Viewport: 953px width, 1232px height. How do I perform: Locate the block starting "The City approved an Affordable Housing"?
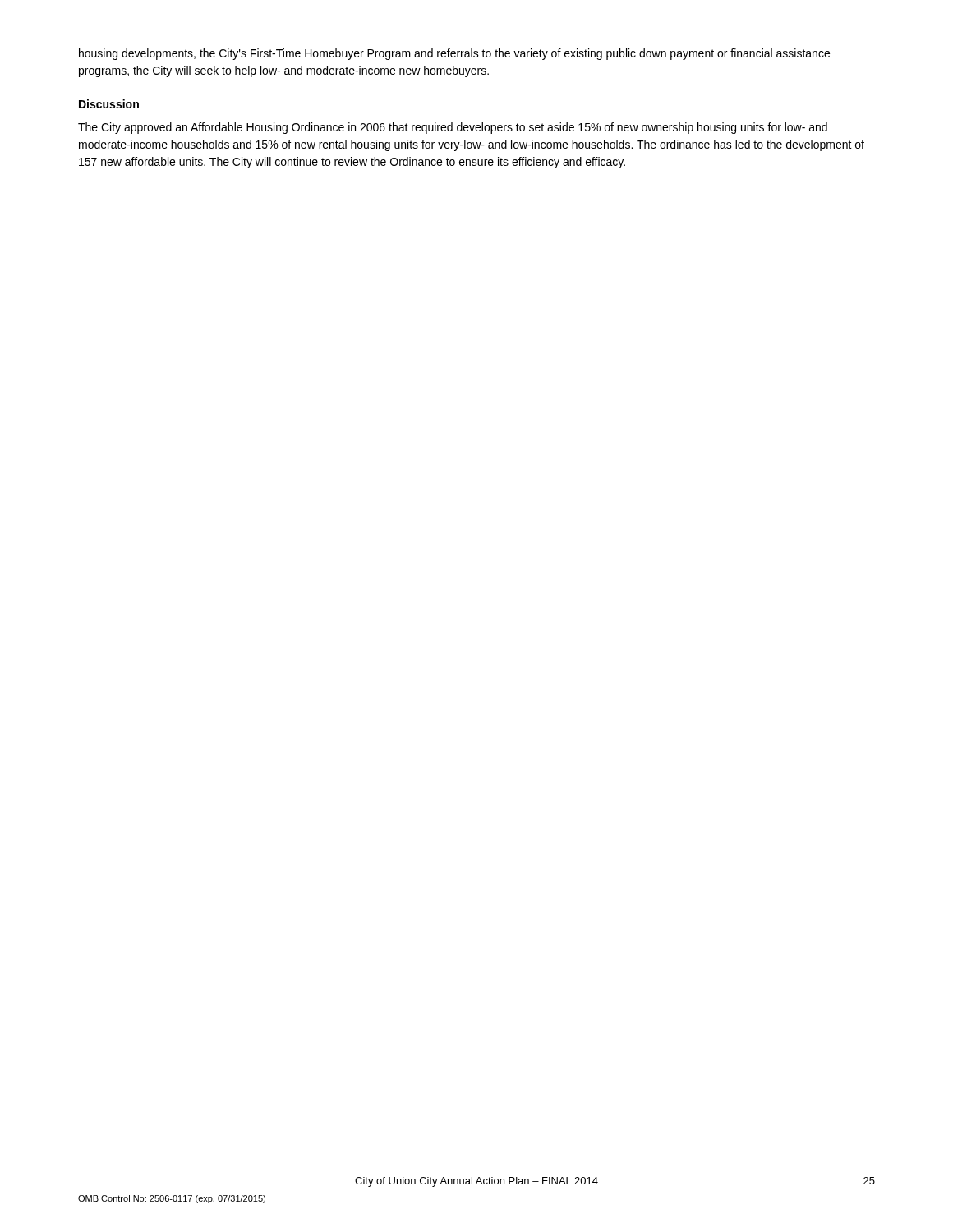point(471,145)
